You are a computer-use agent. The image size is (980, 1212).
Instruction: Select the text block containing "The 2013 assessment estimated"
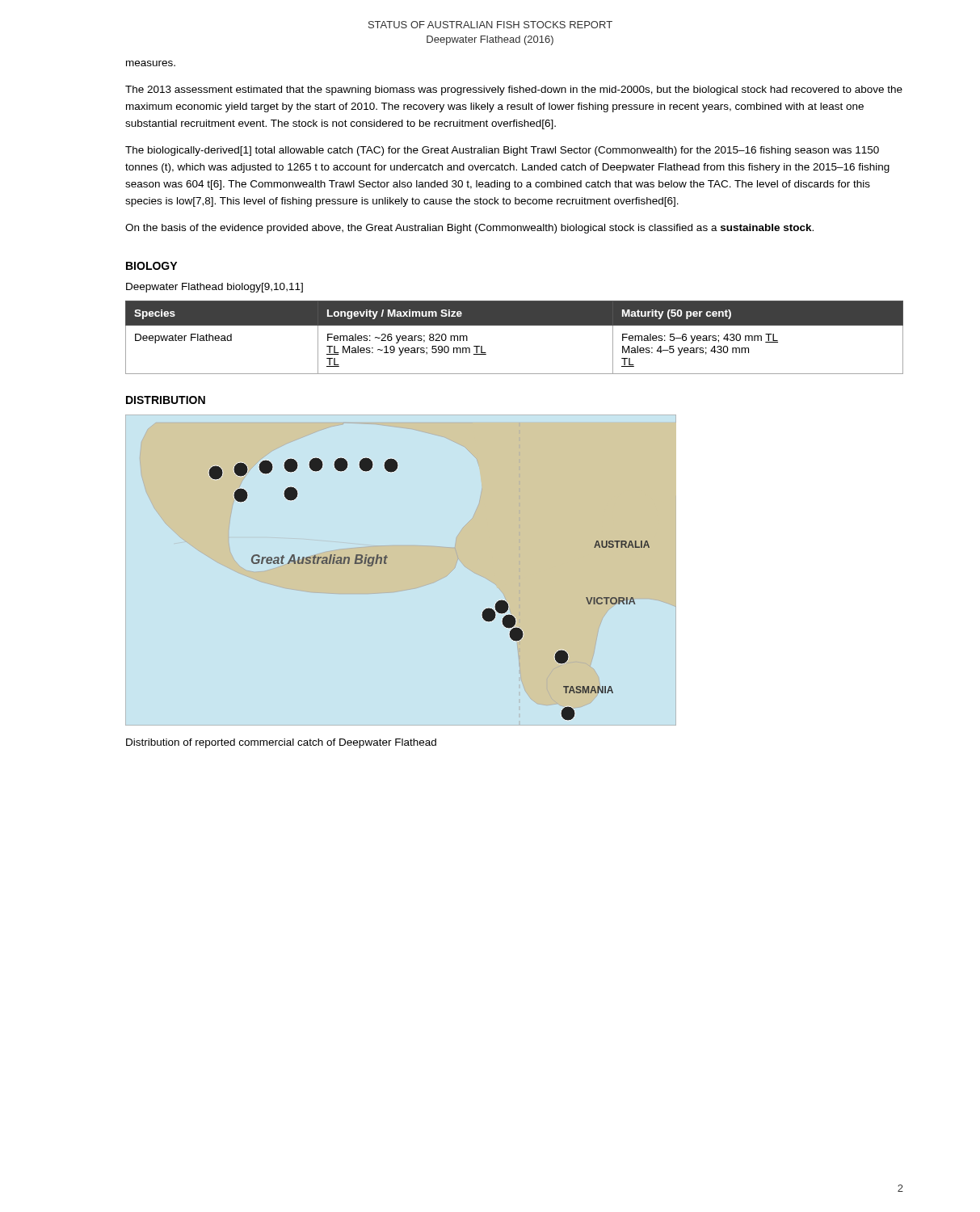[514, 106]
